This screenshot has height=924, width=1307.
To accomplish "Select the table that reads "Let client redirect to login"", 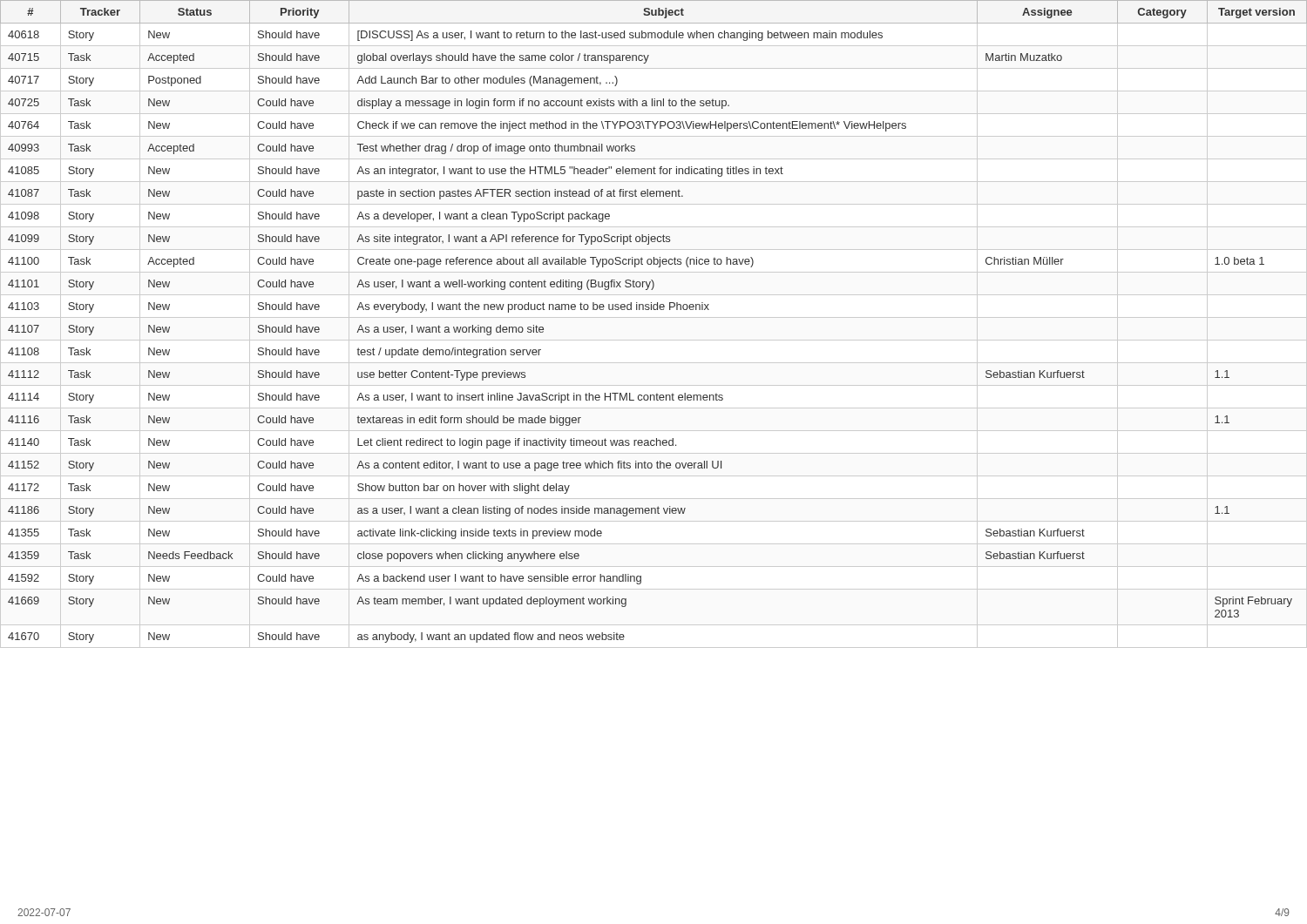I will (x=654, y=324).
